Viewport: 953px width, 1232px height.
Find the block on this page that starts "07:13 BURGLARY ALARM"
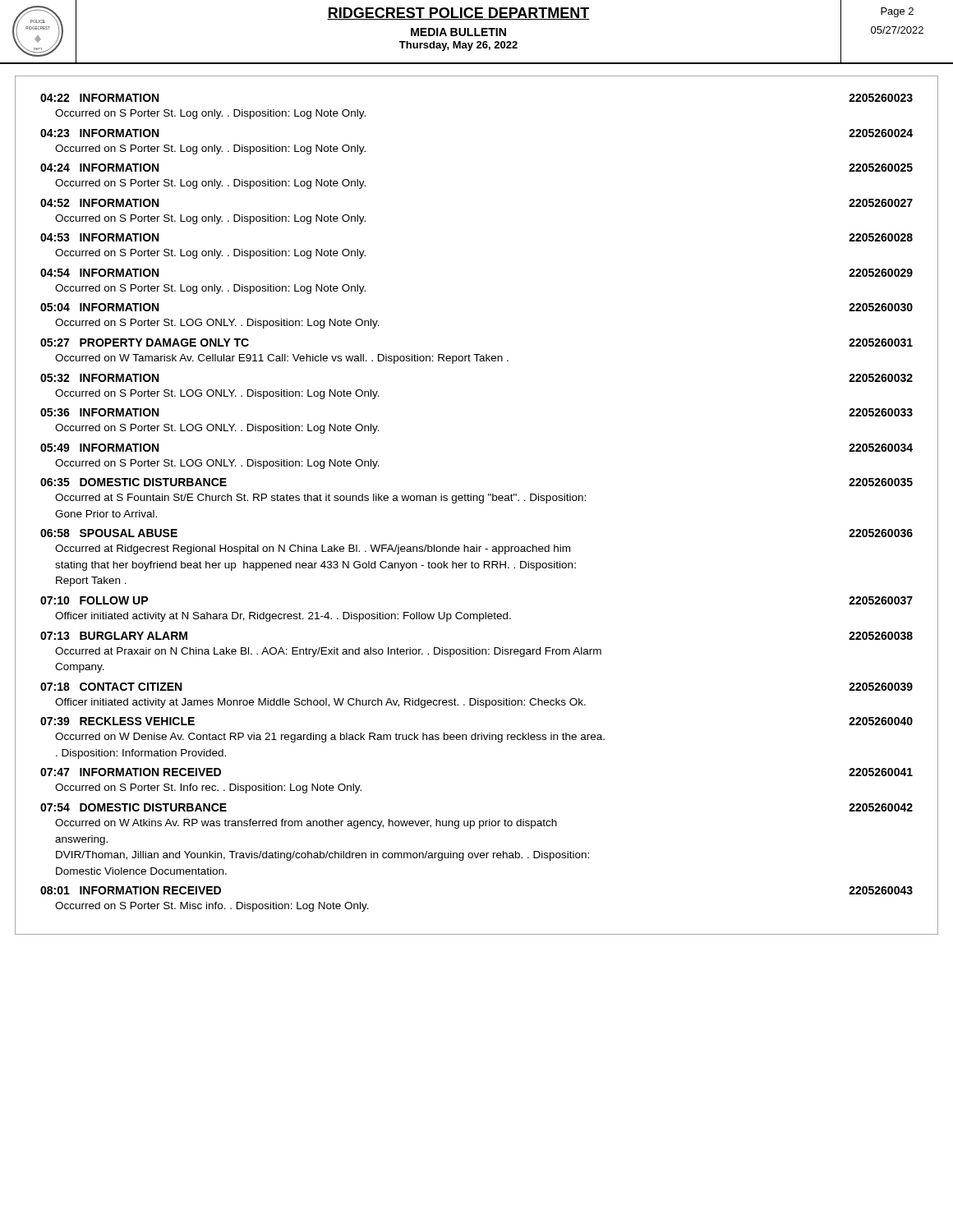coord(476,652)
